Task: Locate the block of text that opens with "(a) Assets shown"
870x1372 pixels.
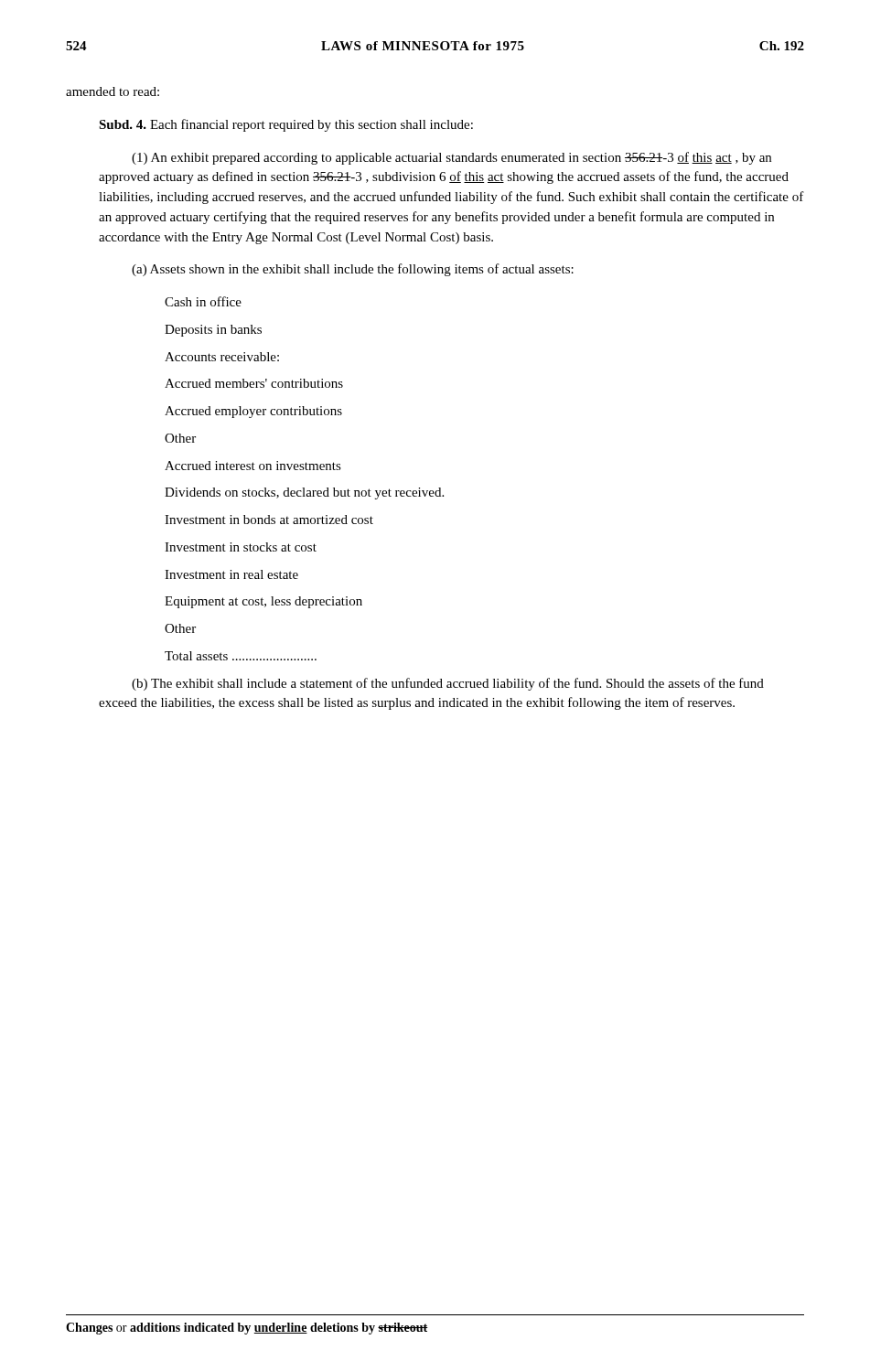Action: tap(353, 269)
